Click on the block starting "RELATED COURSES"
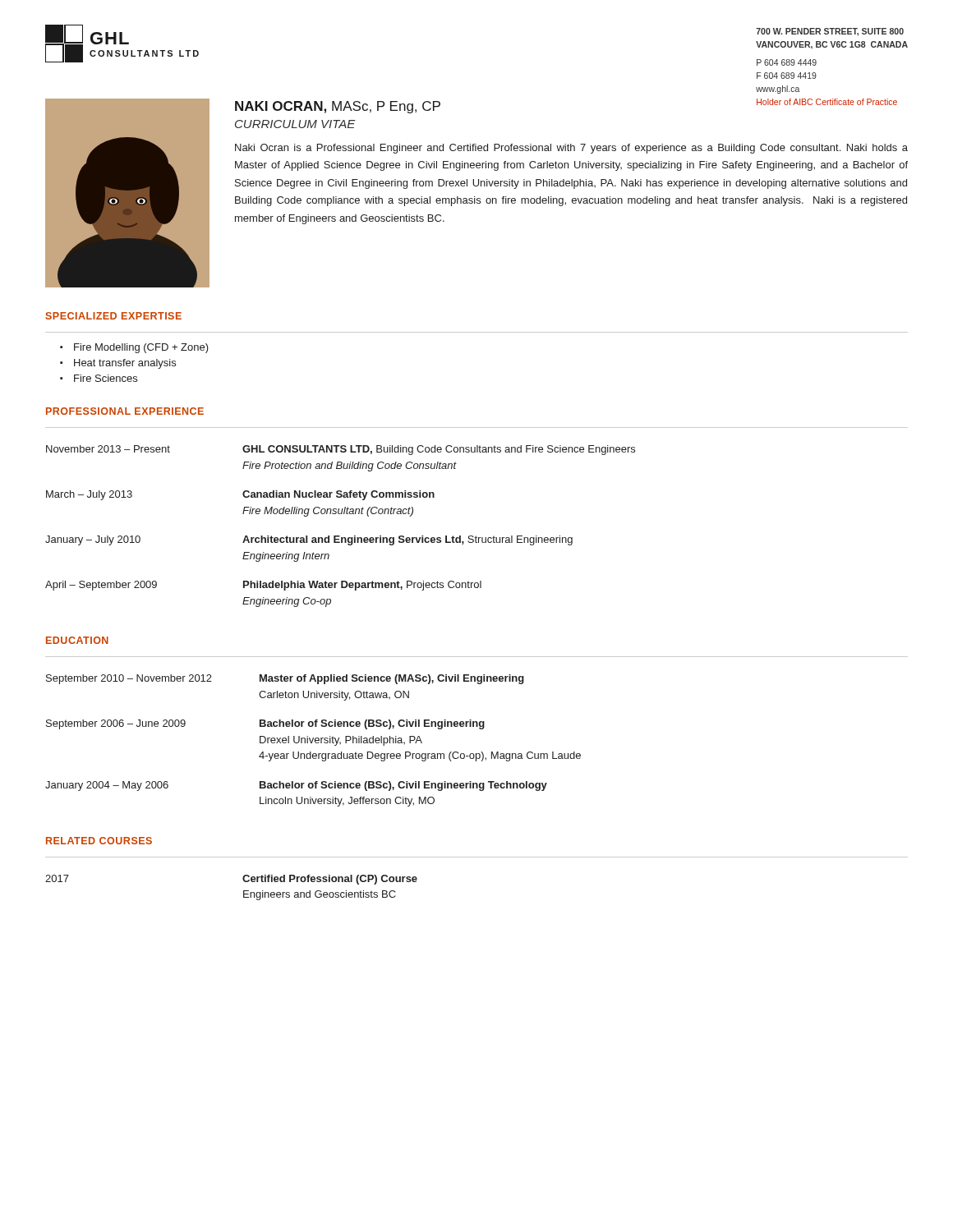The image size is (953, 1232). [99, 841]
